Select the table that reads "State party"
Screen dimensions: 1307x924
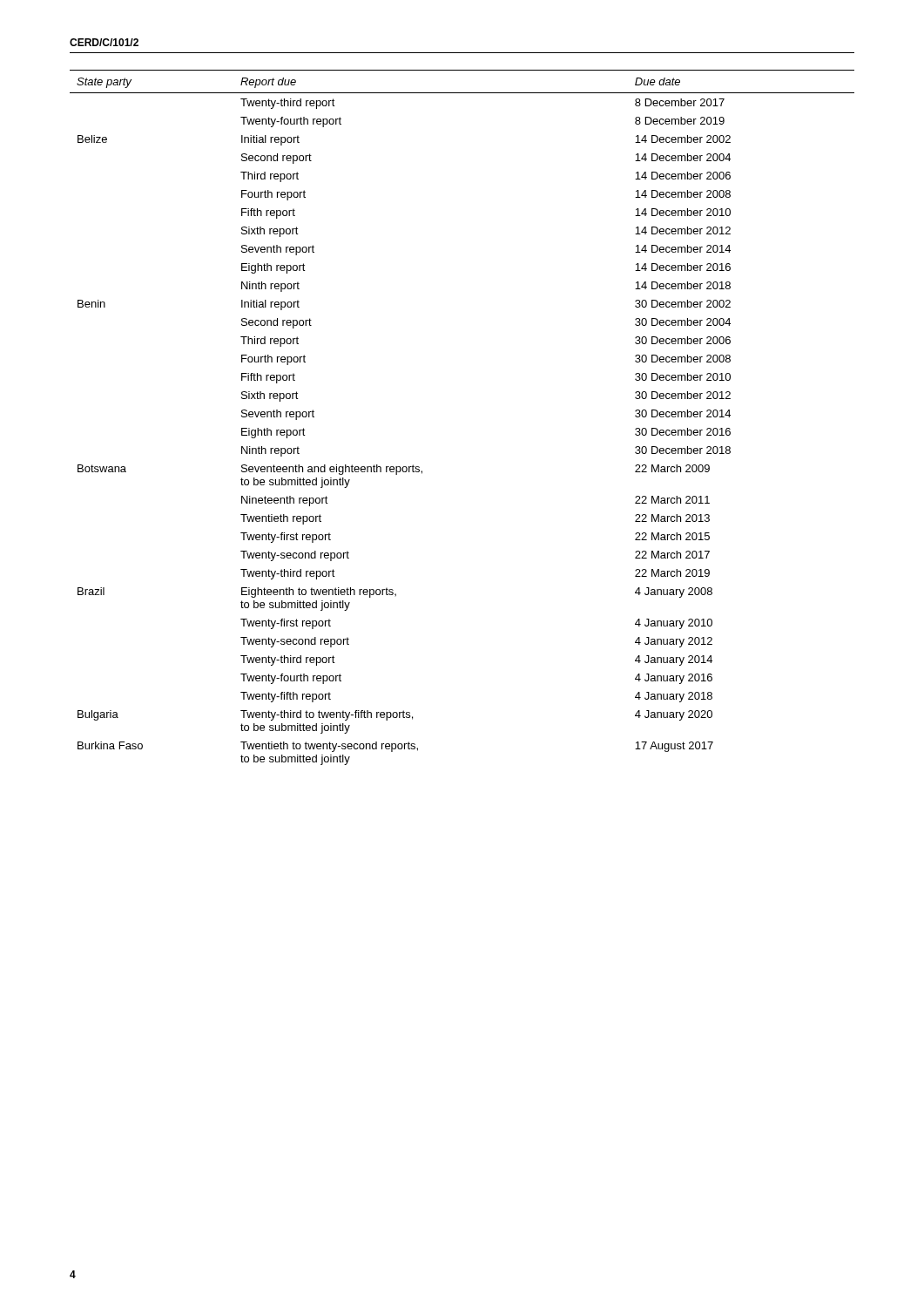(462, 419)
